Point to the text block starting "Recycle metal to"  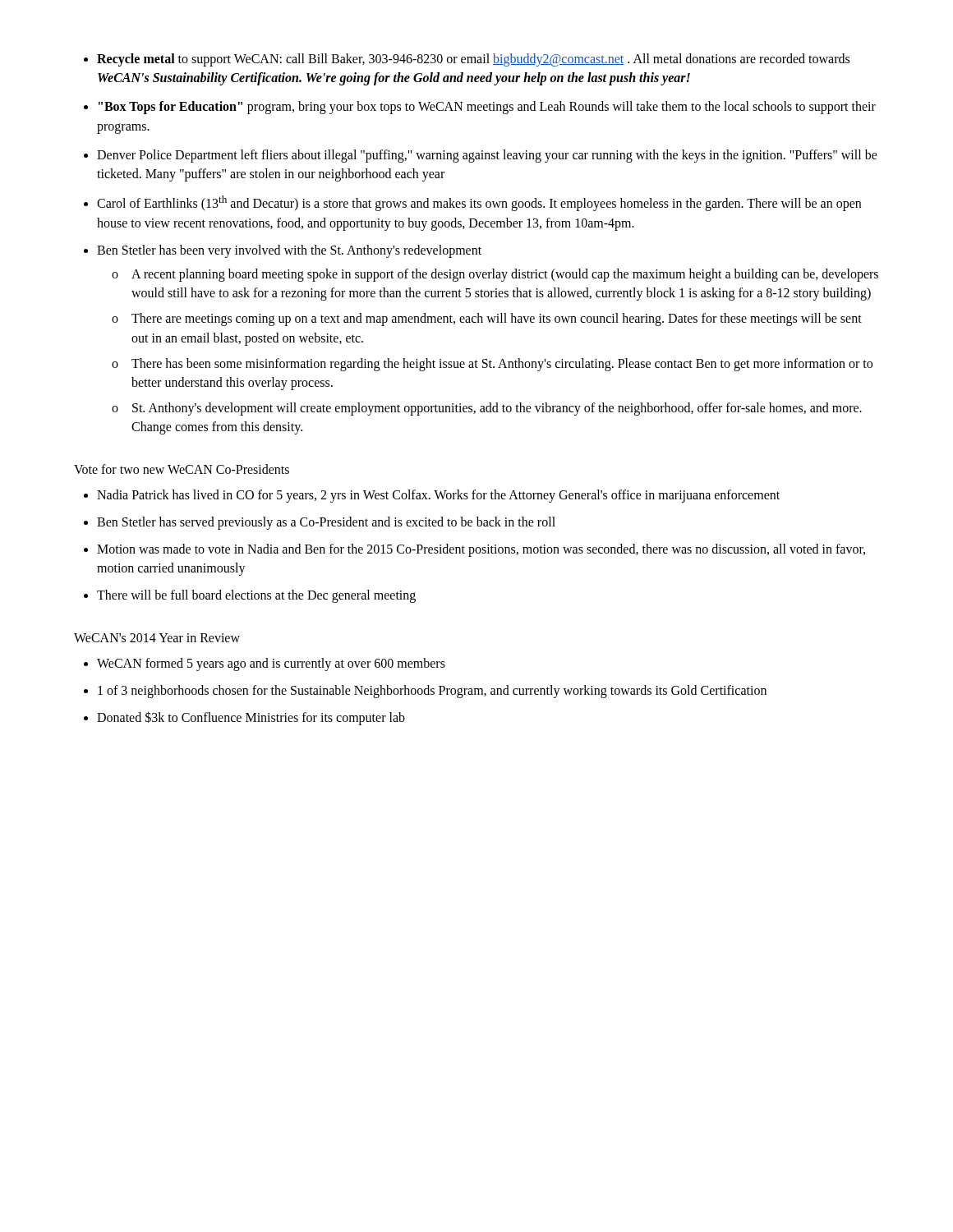pos(473,68)
